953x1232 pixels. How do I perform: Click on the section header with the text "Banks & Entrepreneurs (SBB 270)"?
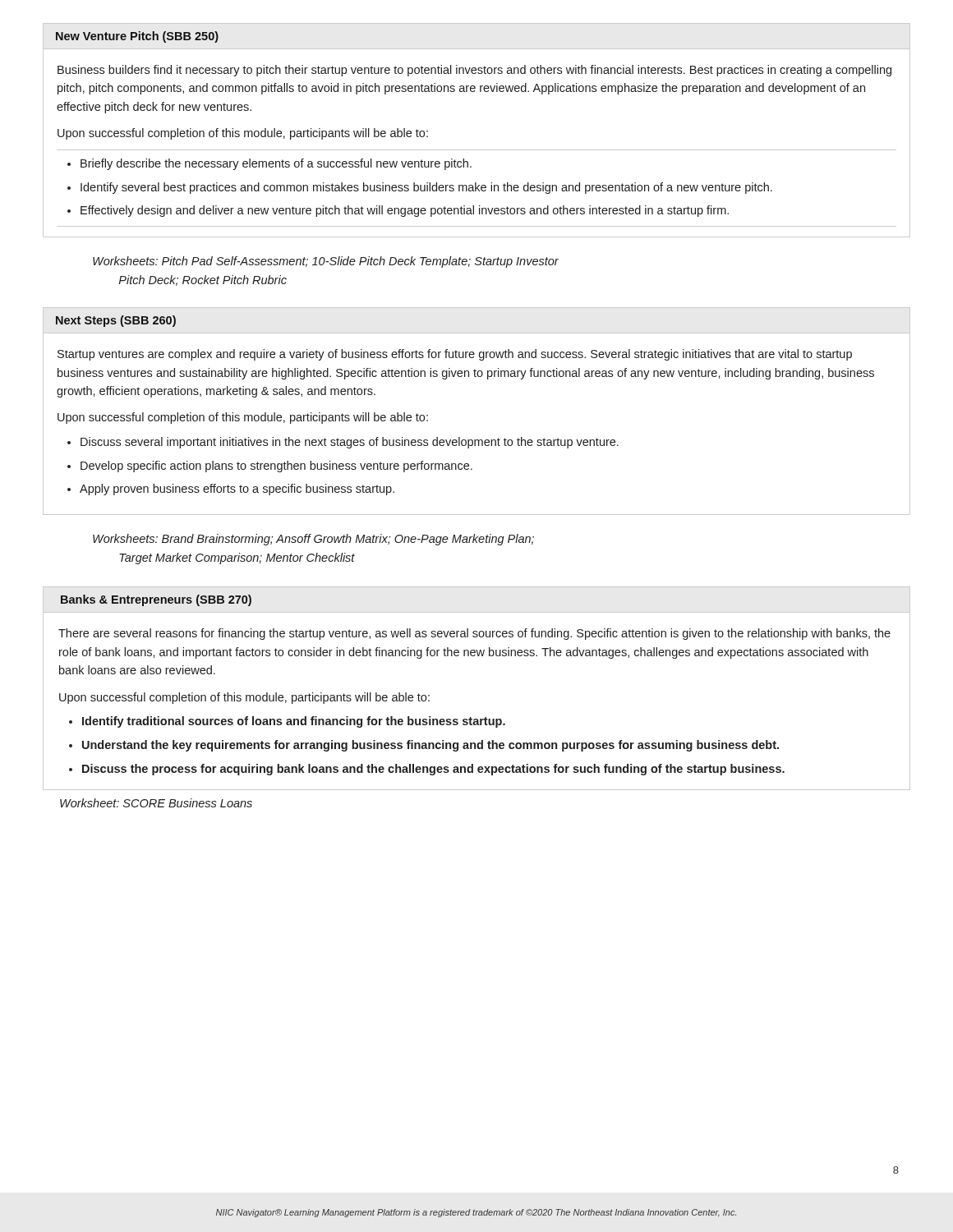[x=156, y=600]
